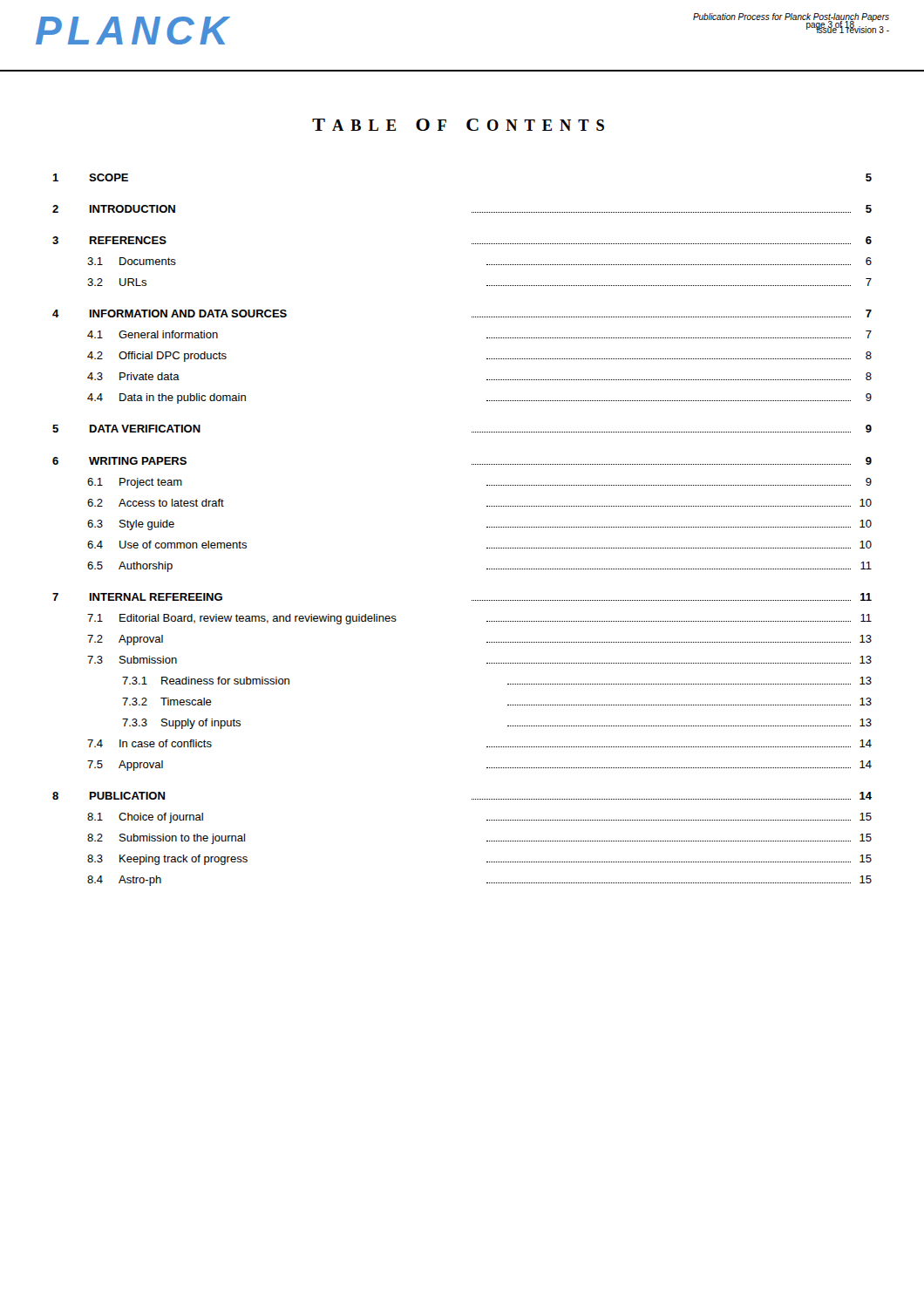Click the passage that begins "8.1 Choice of journal"
This screenshot has width=924, height=1308.
pos(479,817)
